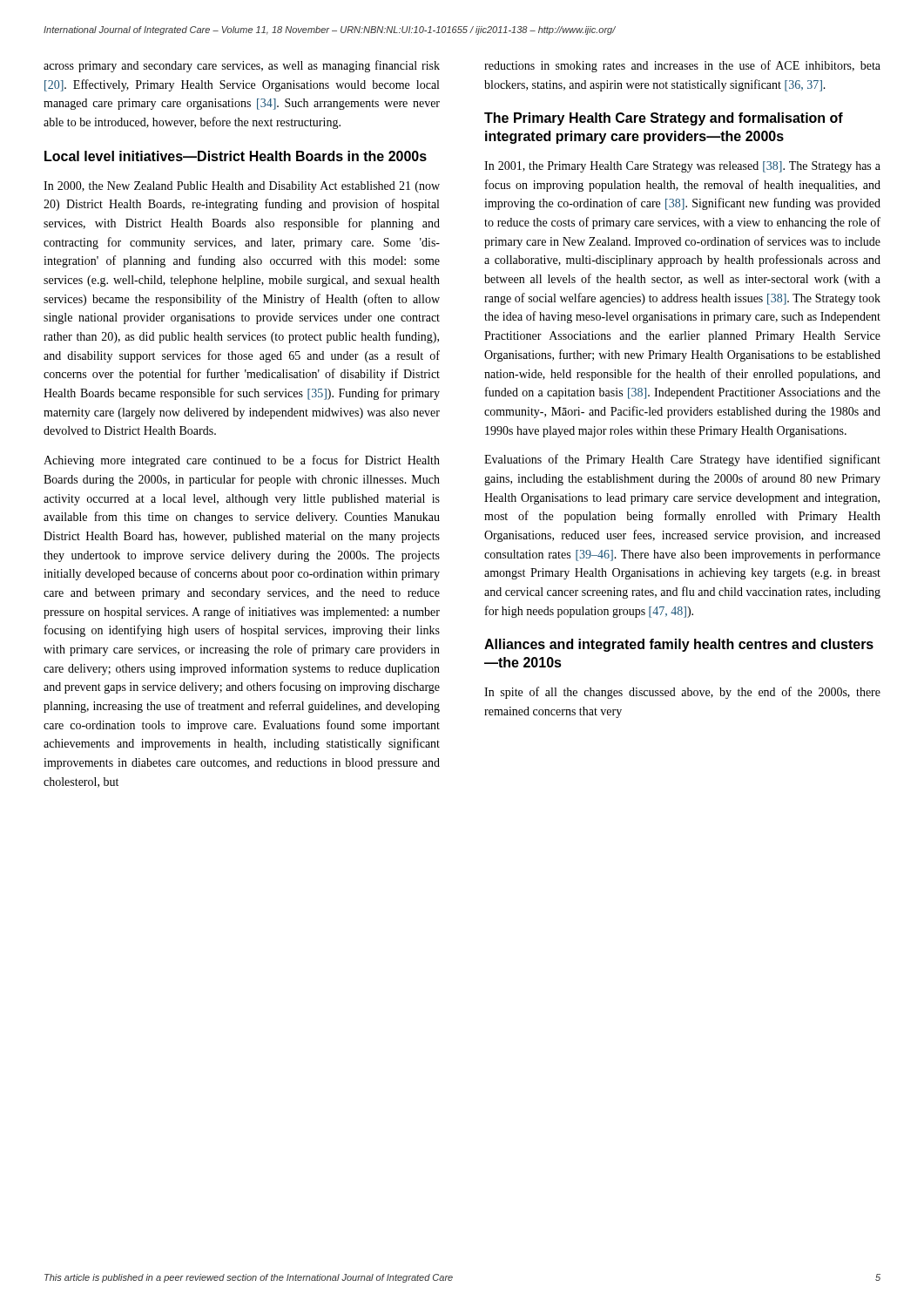Point to the region starting "Evaluations of the Primary Health Care Strategy"
Screen dimensions: 1307x924
(x=682, y=536)
